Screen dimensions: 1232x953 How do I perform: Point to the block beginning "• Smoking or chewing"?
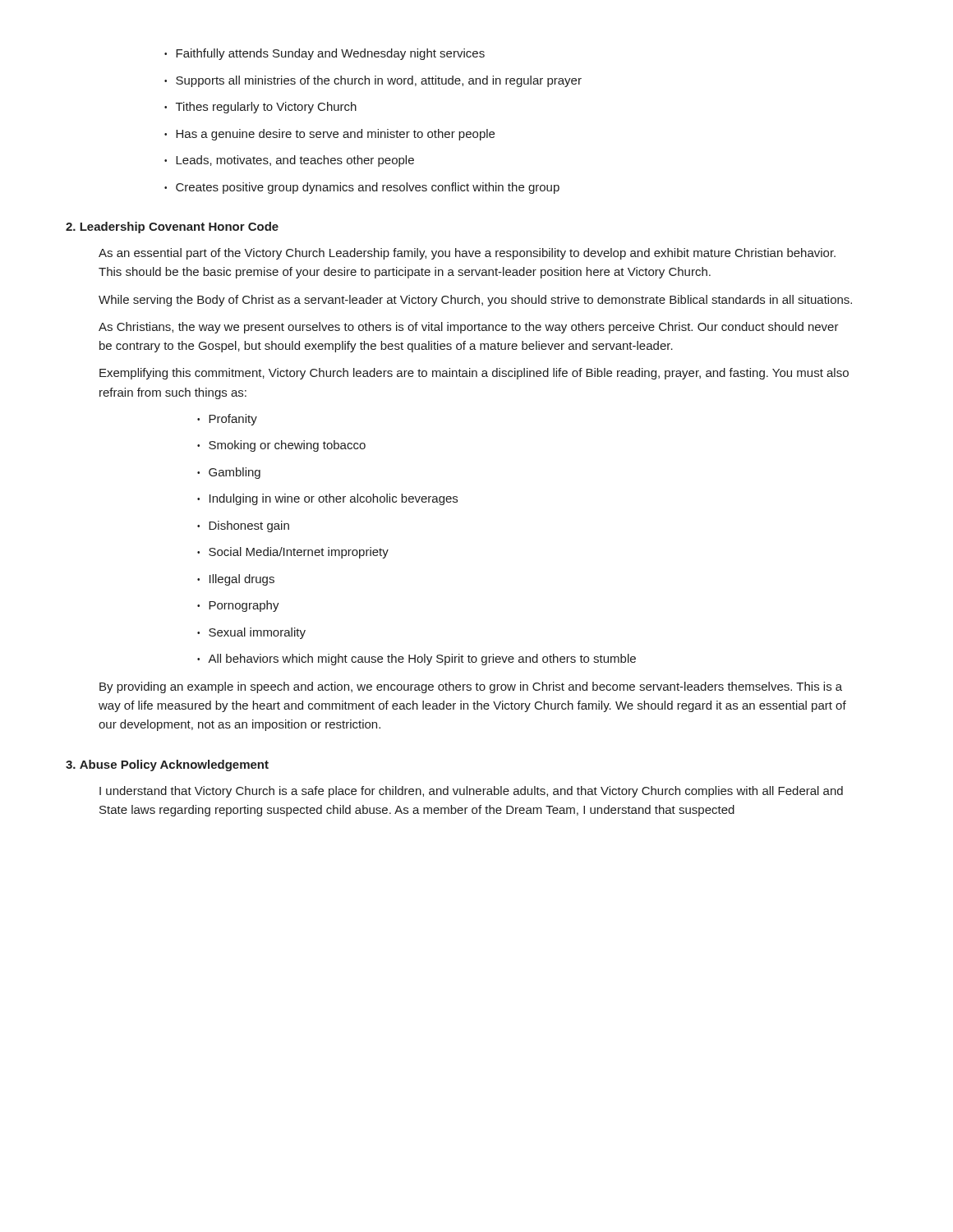pos(282,446)
